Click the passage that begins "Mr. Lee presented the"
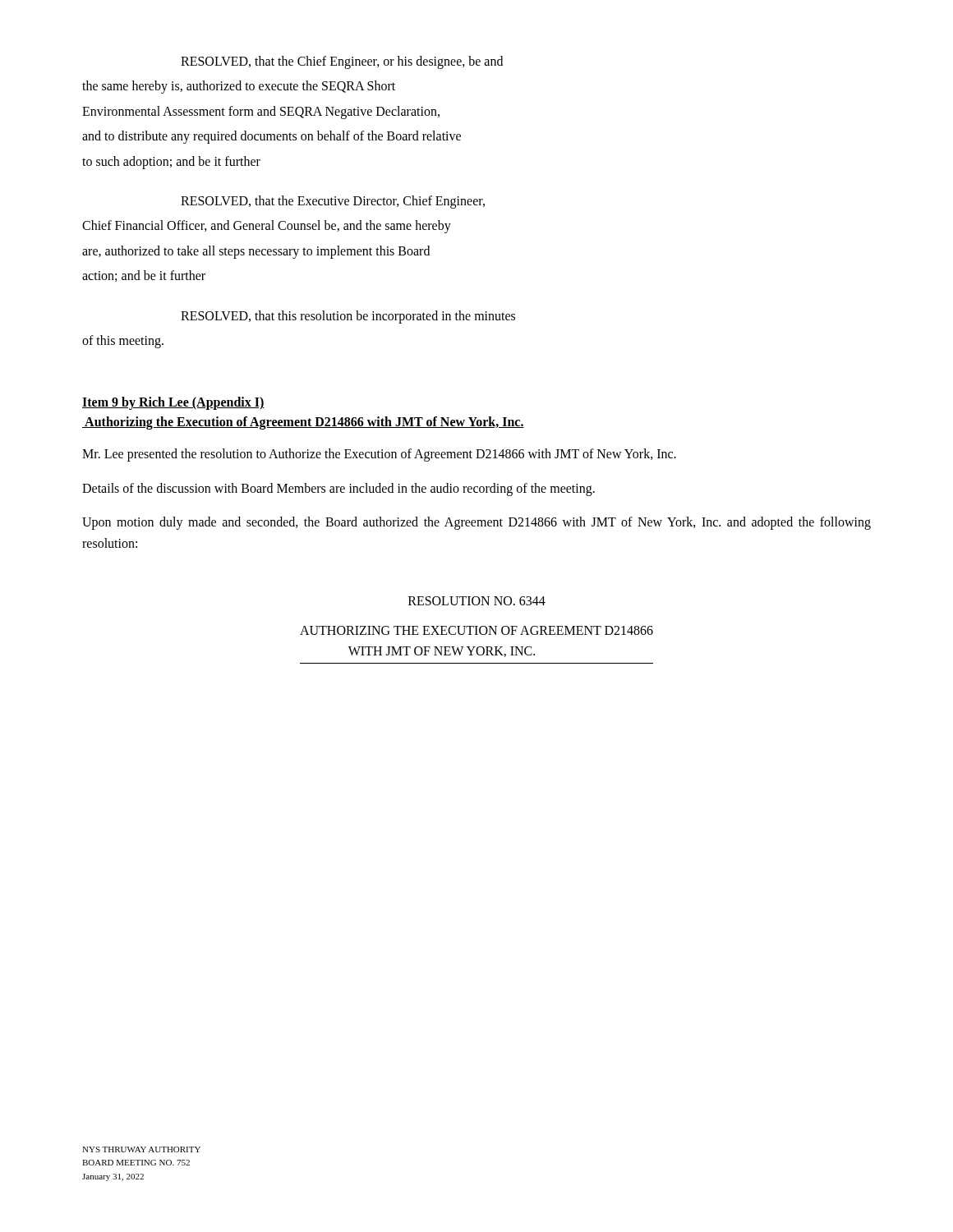The height and width of the screenshot is (1232, 953). click(x=379, y=454)
